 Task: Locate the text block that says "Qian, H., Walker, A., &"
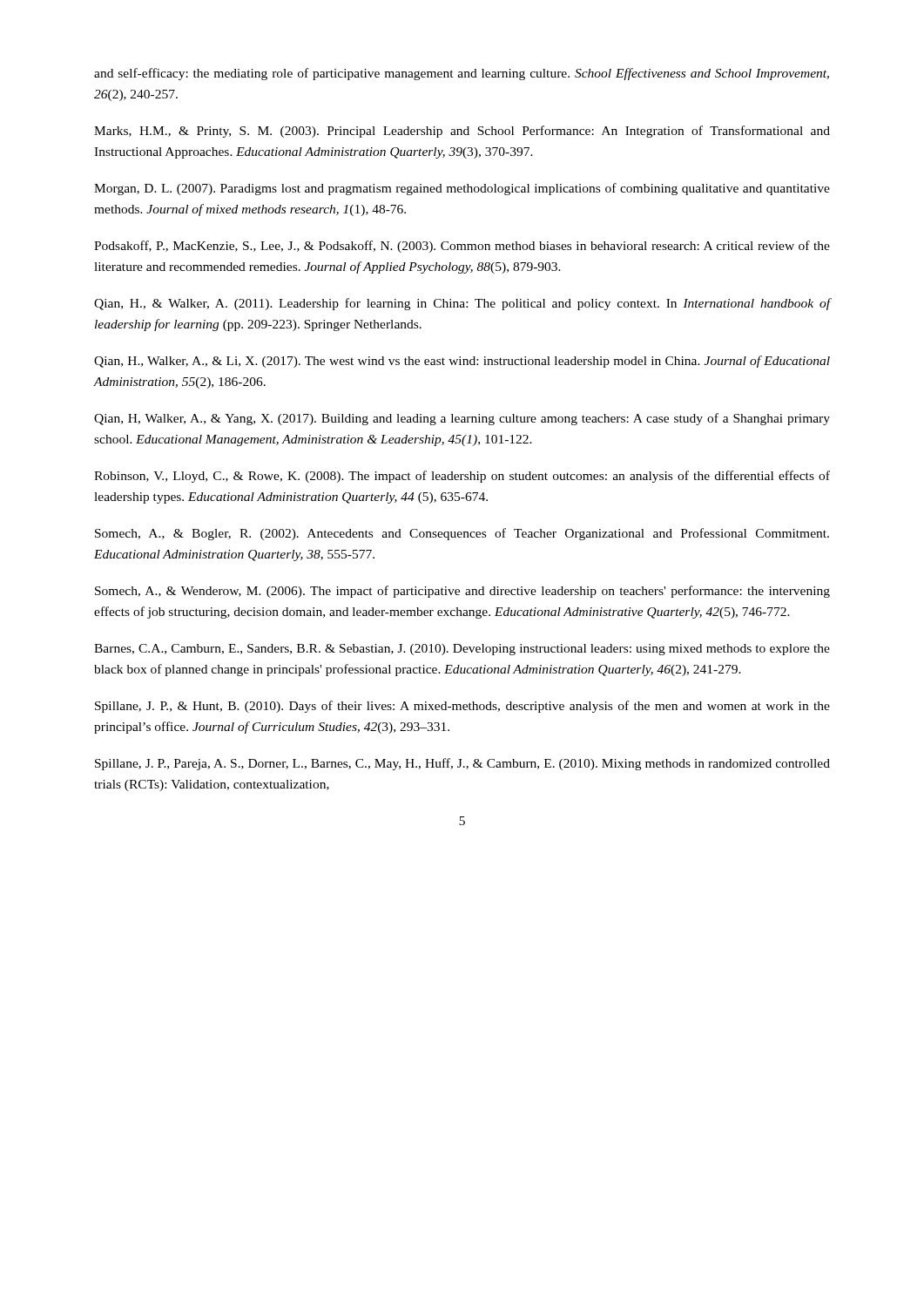coord(462,371)
